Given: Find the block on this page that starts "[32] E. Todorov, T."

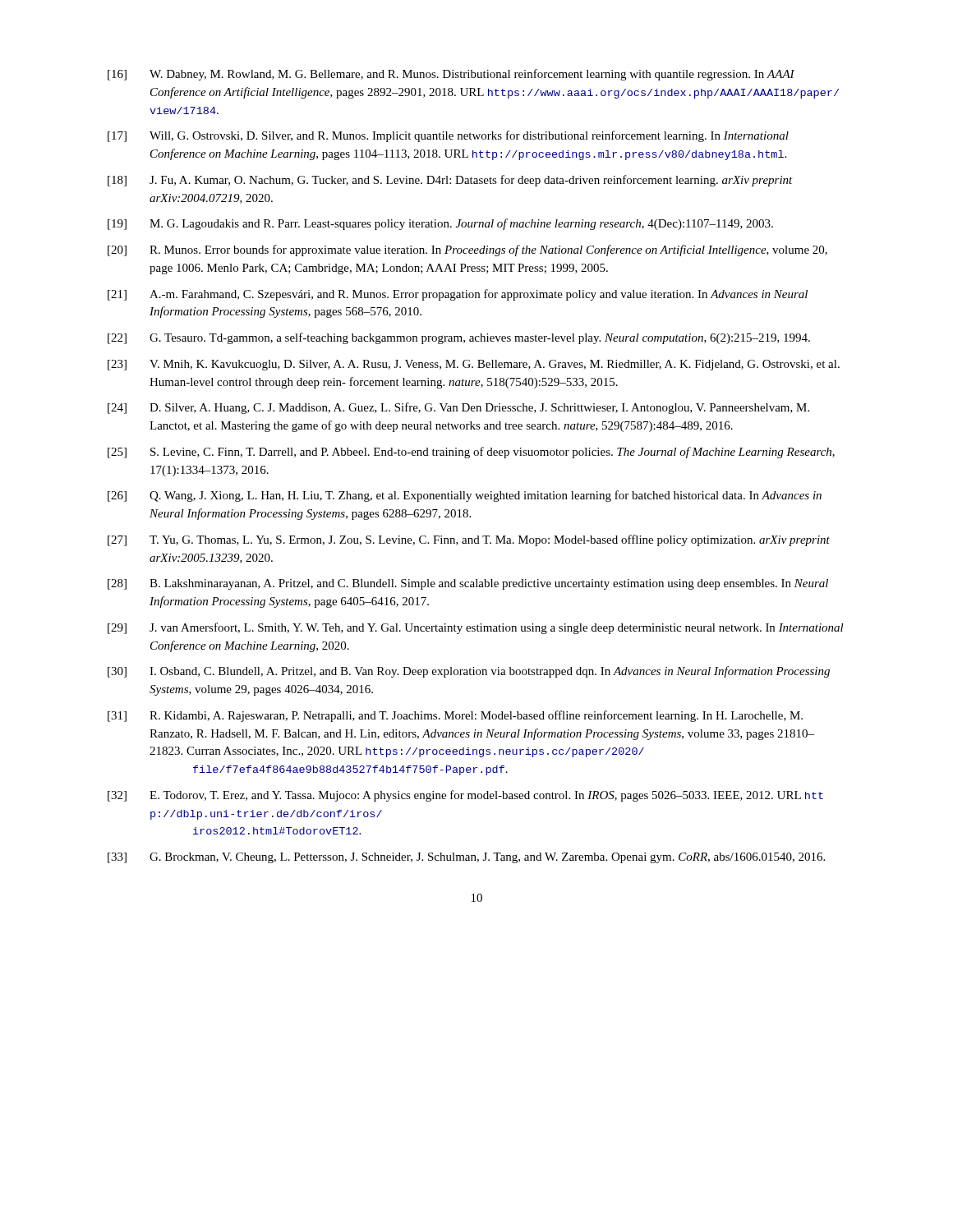Looking at the screenshot, I should pos(465,796).
